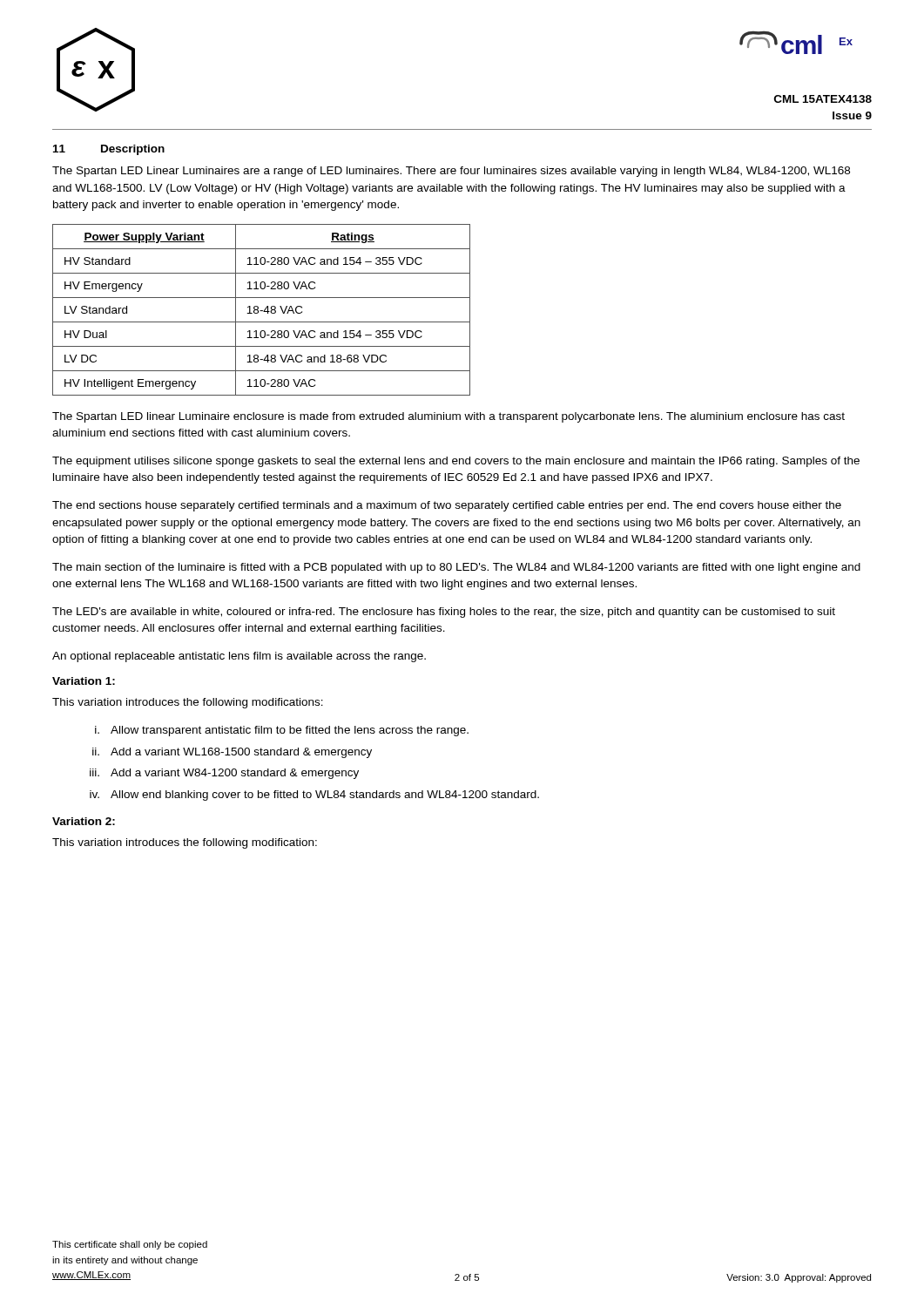The width and height of the screenshot is (924, 1307).
Task: Click on the text block starting "The LED's are available in white,"
Action: (x=462, y=620)
